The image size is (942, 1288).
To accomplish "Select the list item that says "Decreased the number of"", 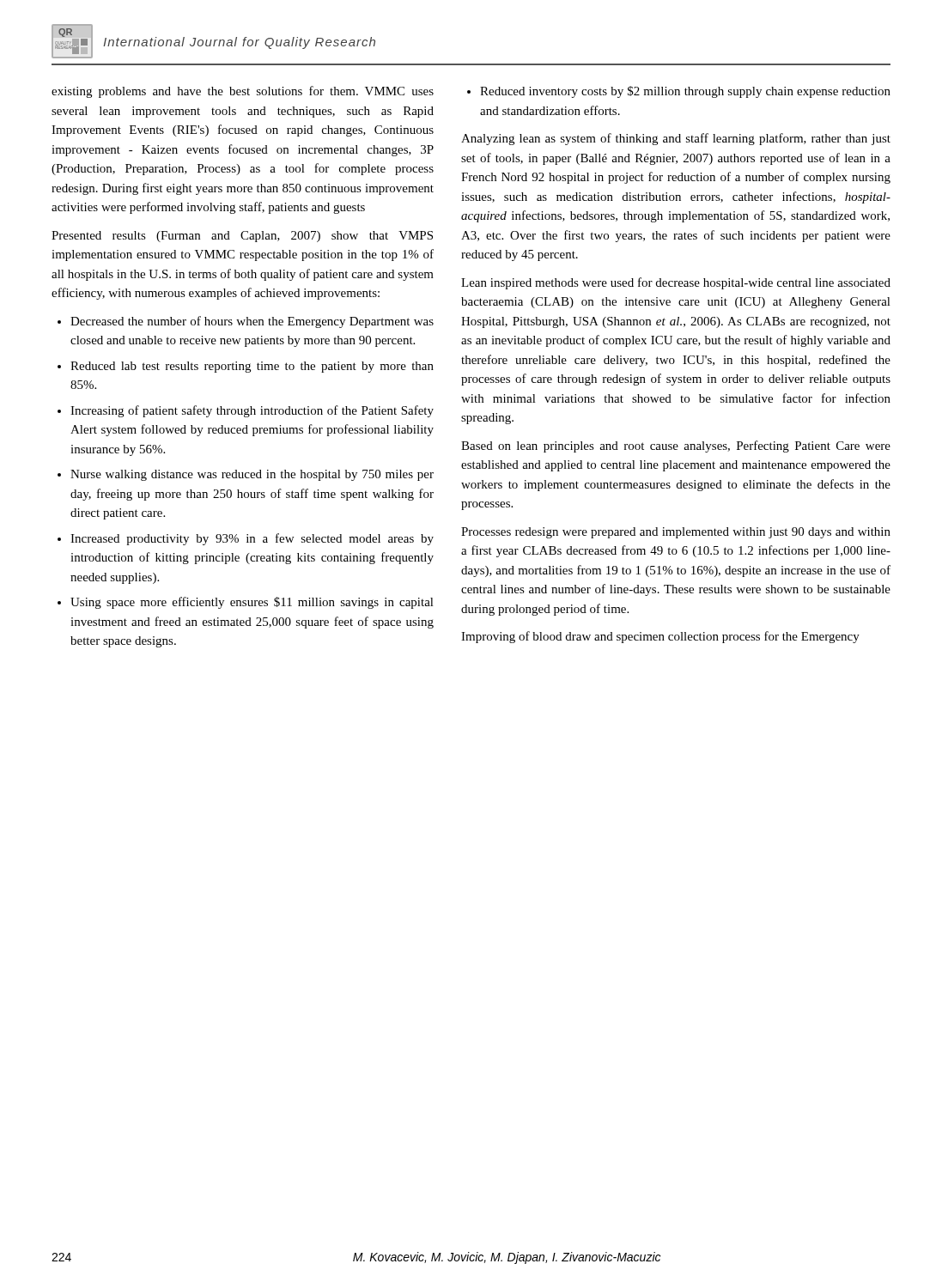I will (252, 330).
